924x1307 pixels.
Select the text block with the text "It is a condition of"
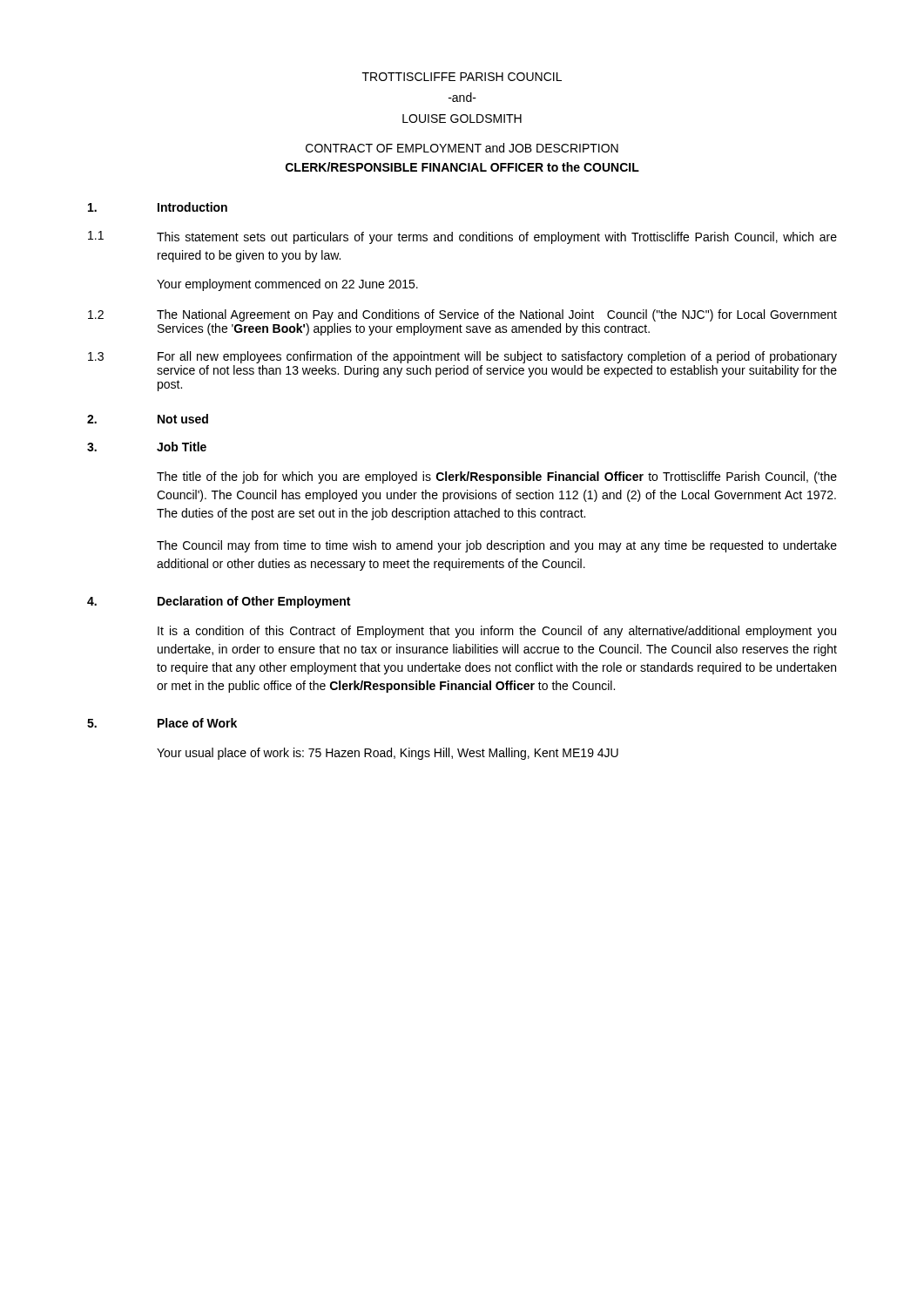coord(497,658)
